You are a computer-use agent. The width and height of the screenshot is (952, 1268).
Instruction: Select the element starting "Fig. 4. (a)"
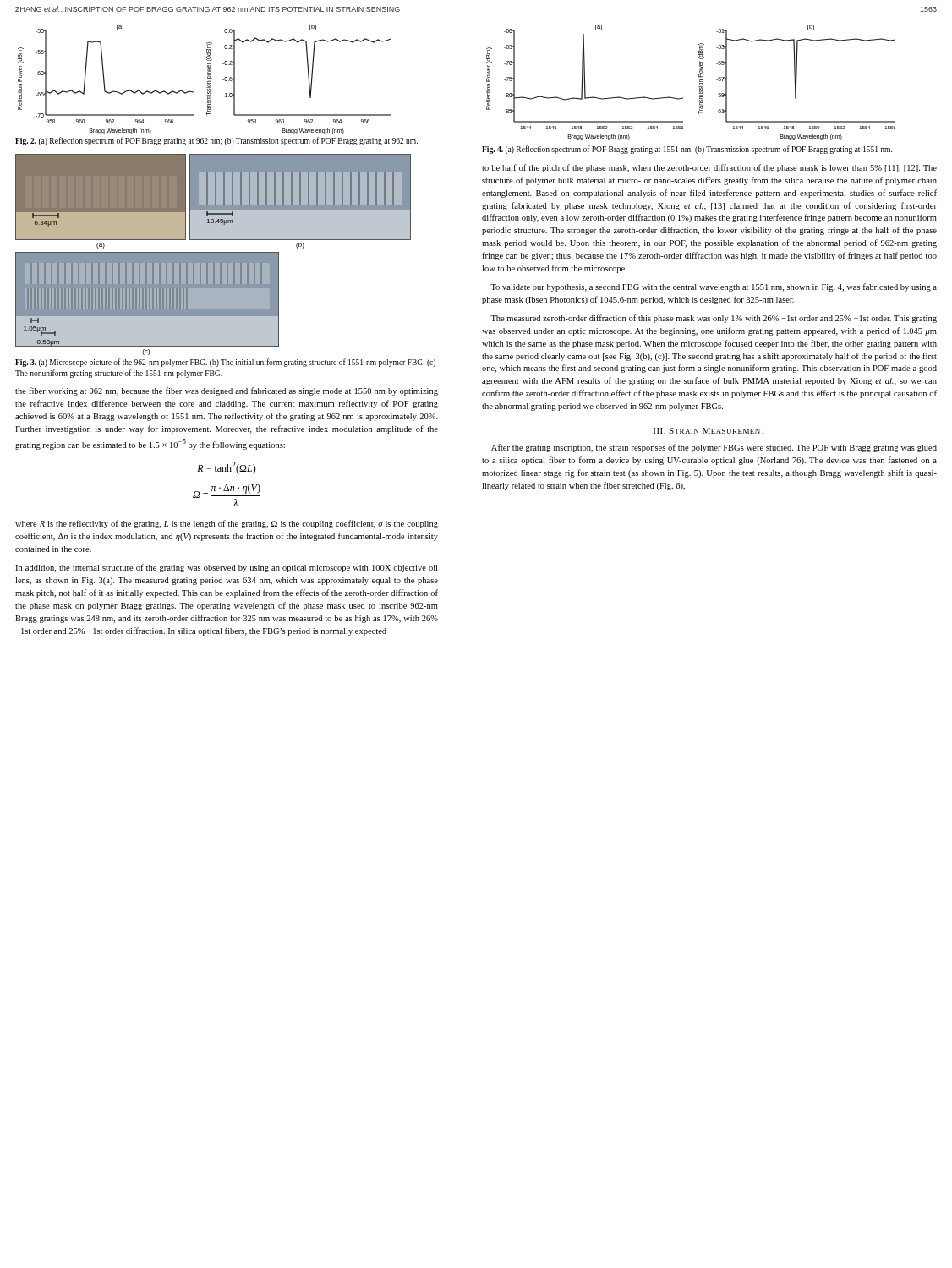687,150
